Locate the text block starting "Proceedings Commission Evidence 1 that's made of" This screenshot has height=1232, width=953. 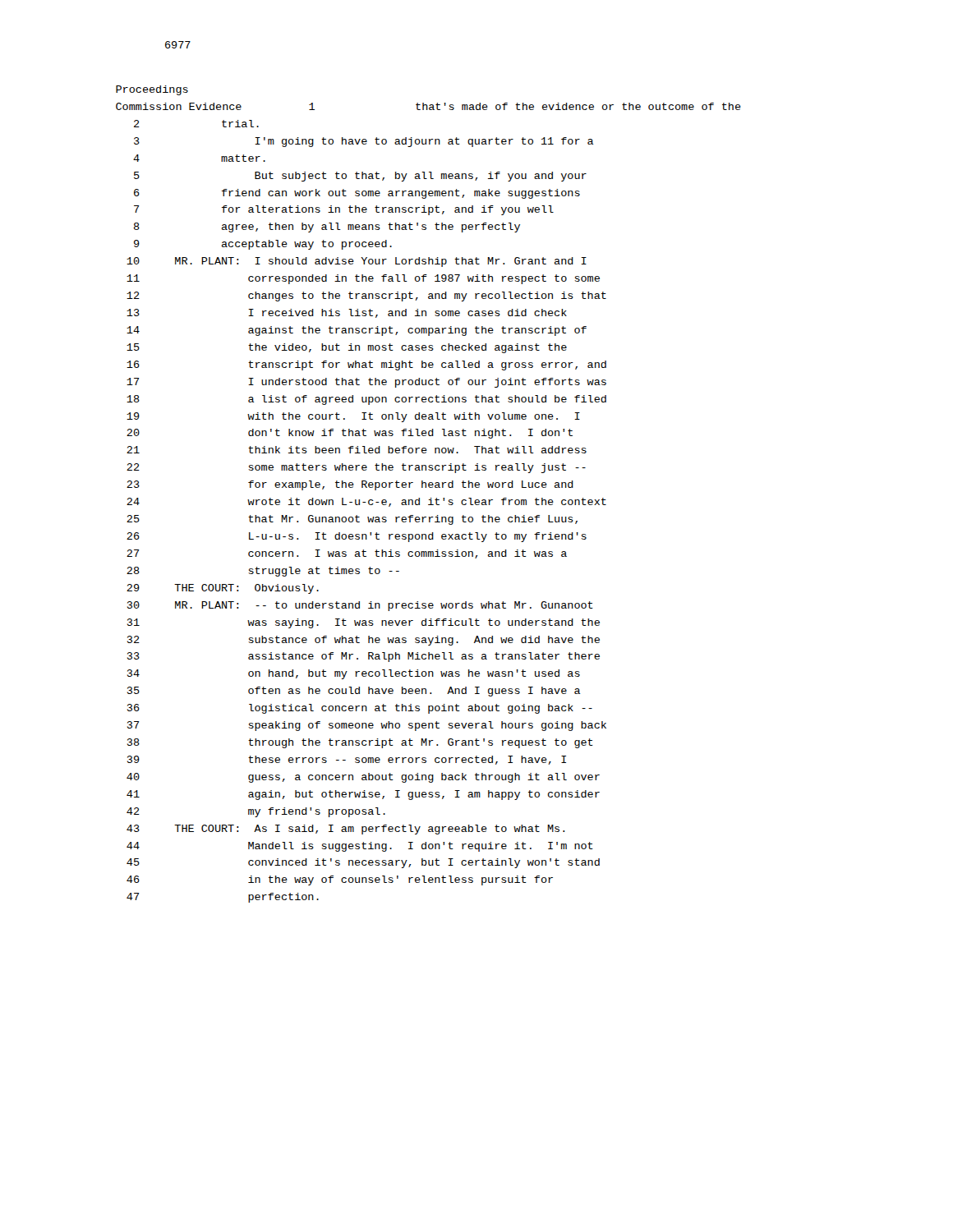[x=493, y=495]
